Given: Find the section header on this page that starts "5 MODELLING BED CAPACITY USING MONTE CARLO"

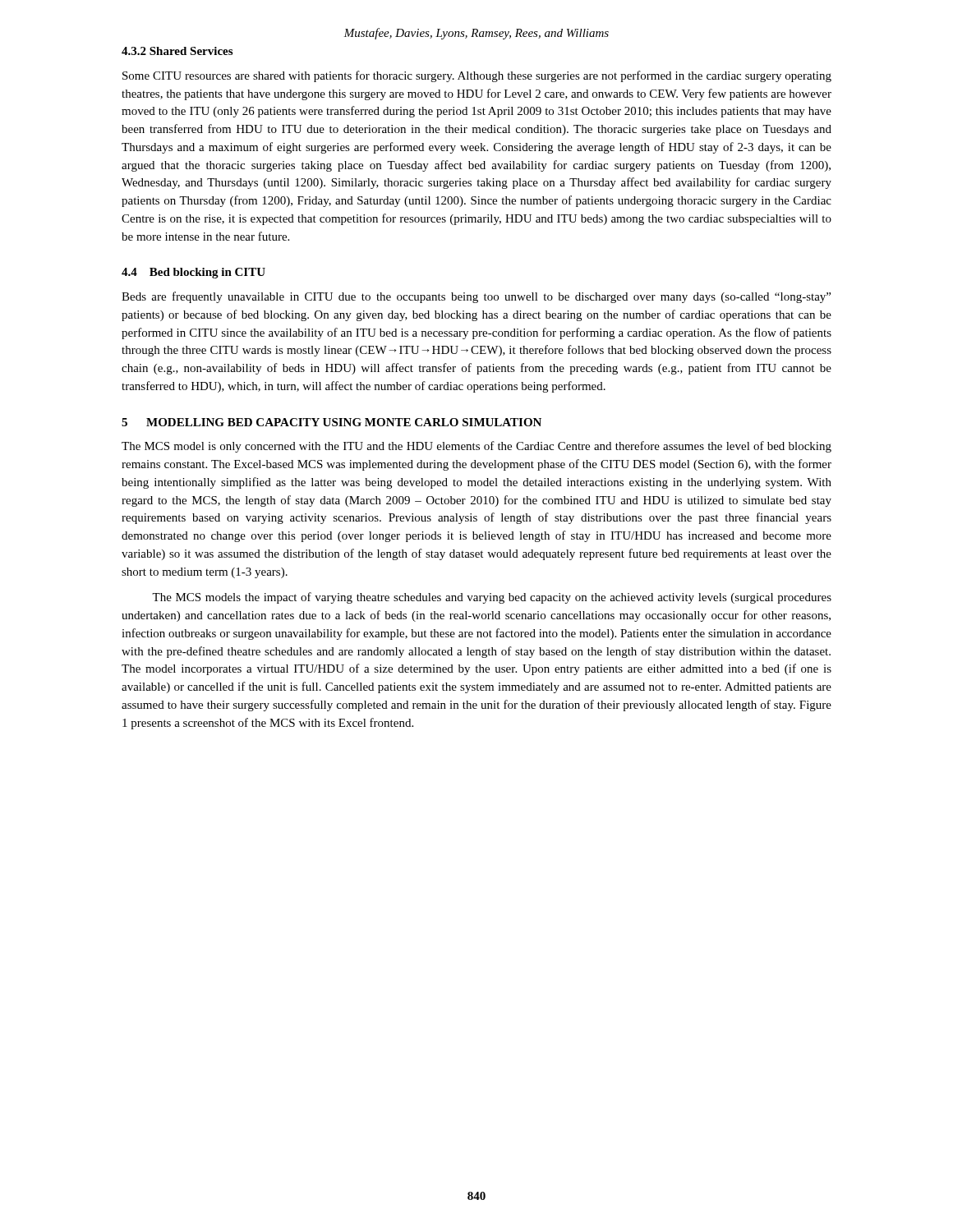Looking at the screenshot, I should pyautogui.click(x=332, y=422).
